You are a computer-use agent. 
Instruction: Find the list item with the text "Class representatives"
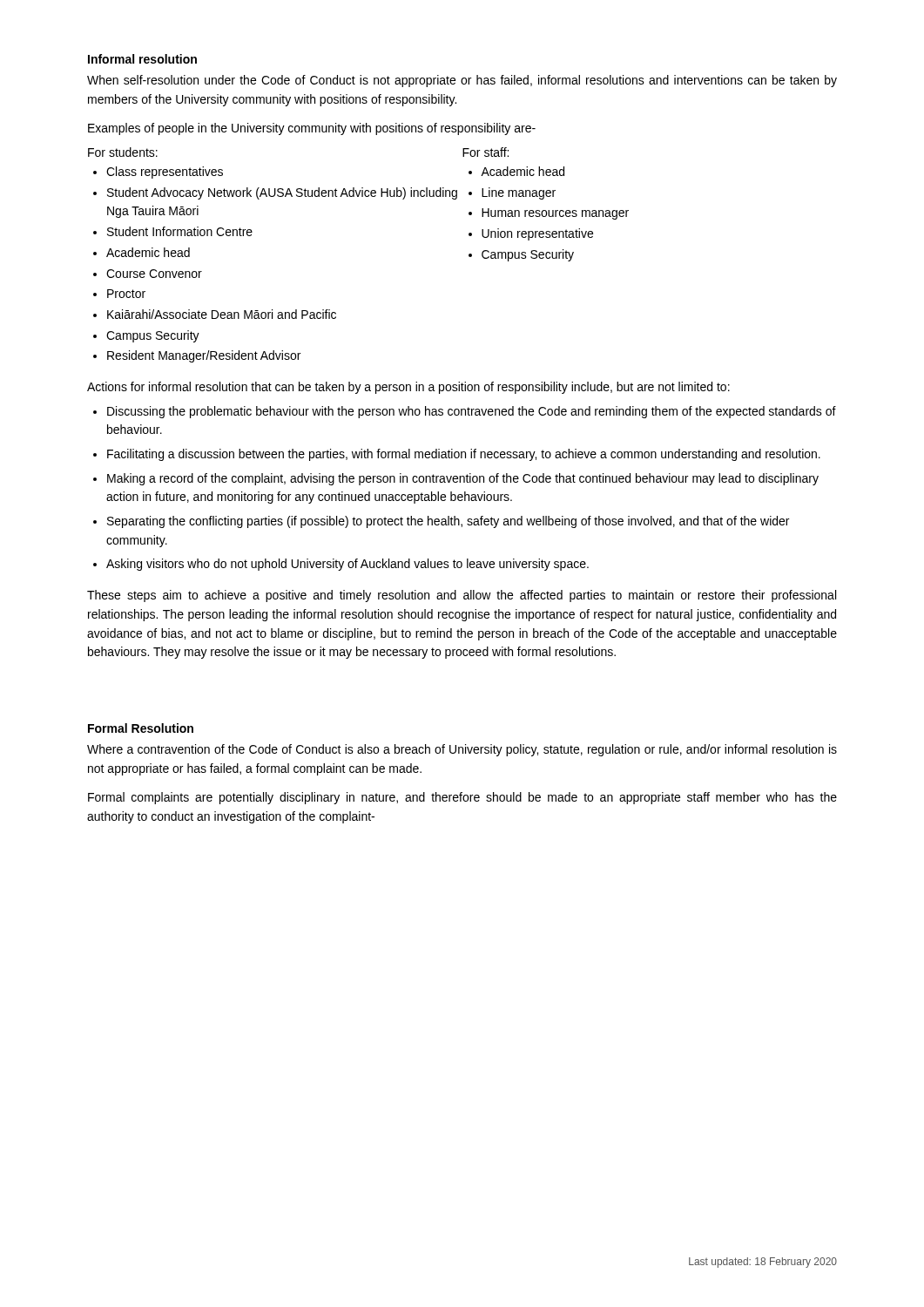tap(165, 173)
